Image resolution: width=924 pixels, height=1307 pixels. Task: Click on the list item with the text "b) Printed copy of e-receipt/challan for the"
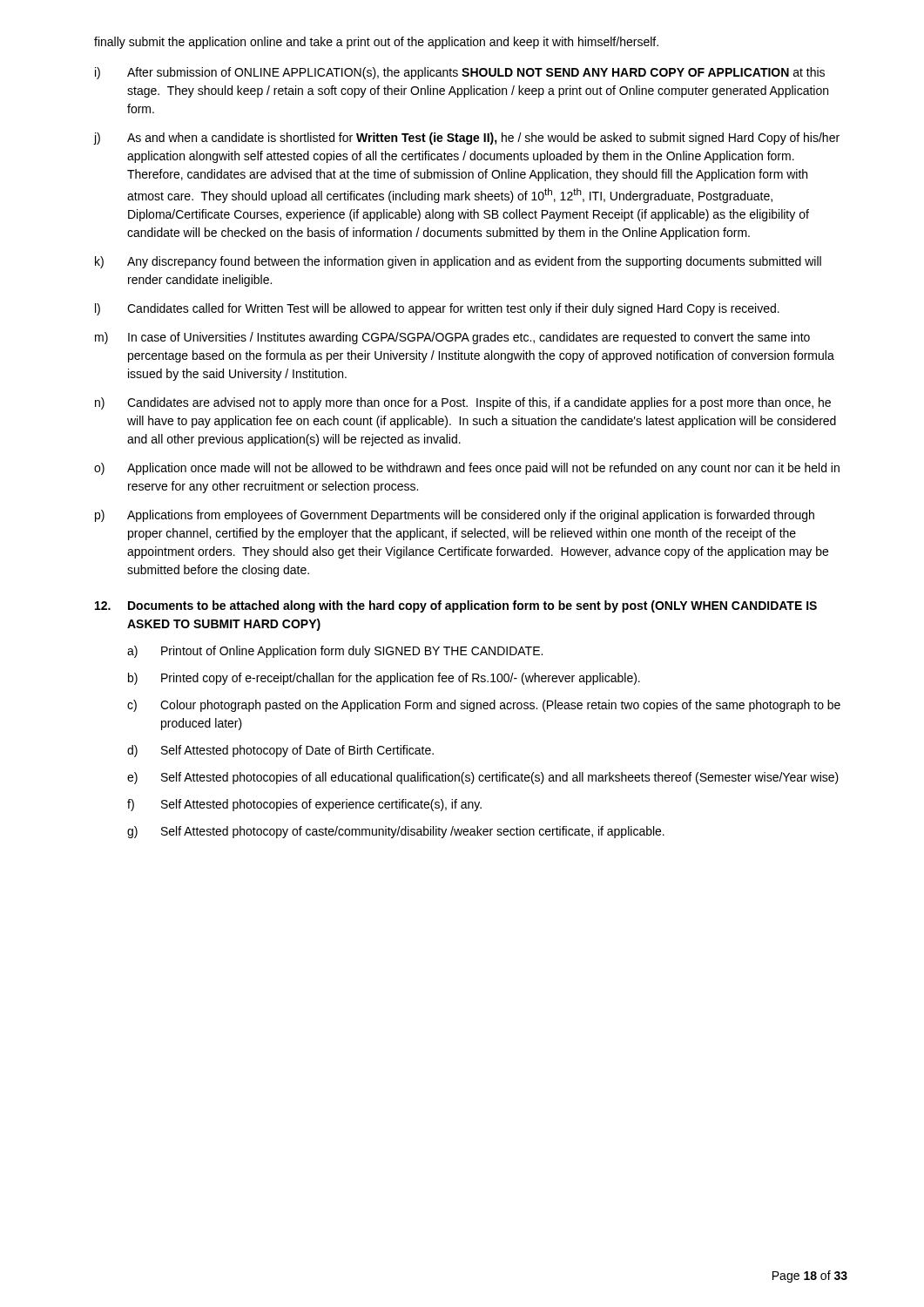pos(487,678)
